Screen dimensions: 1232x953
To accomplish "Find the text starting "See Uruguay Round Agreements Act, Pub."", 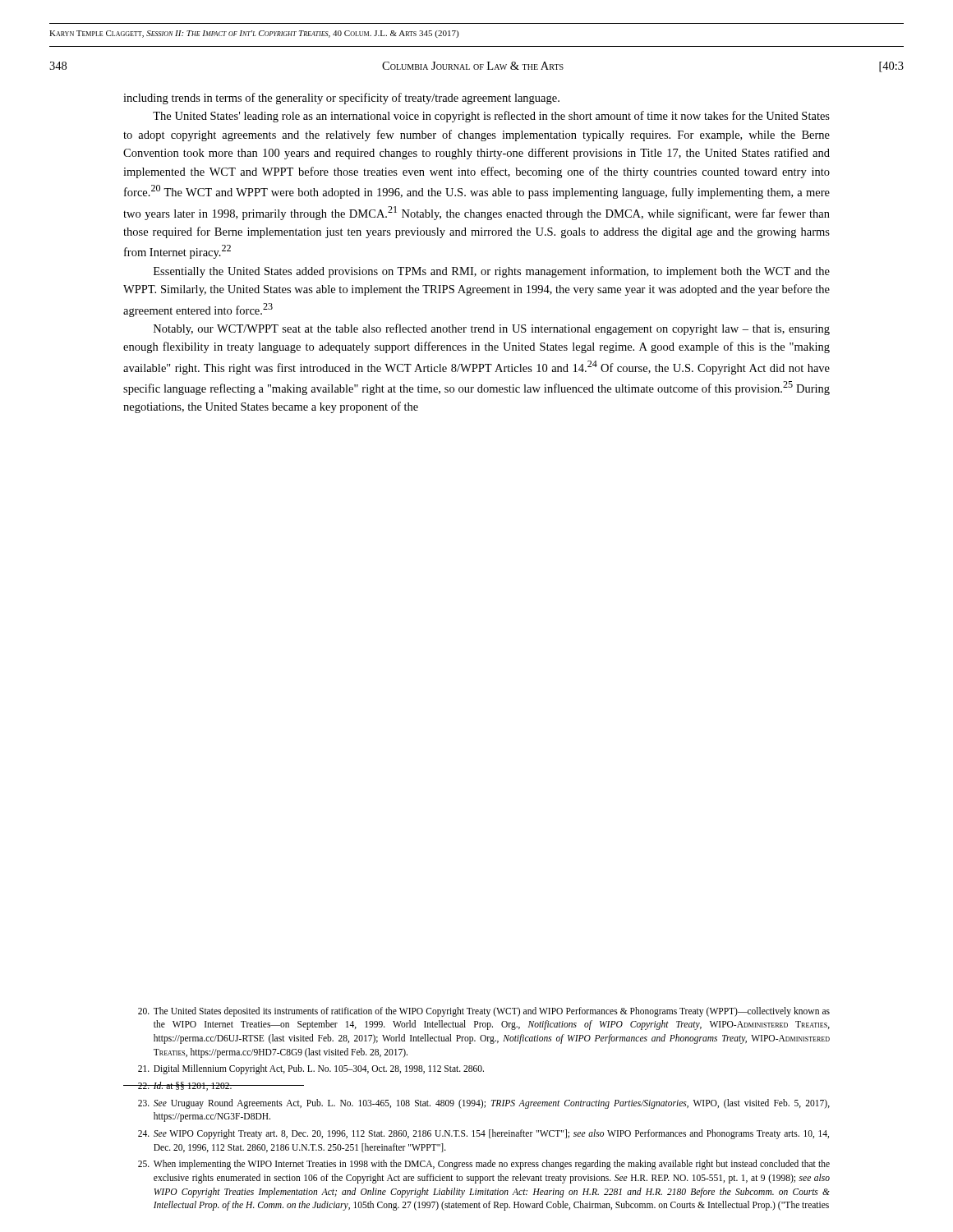I will click(x=476, y=1110).
